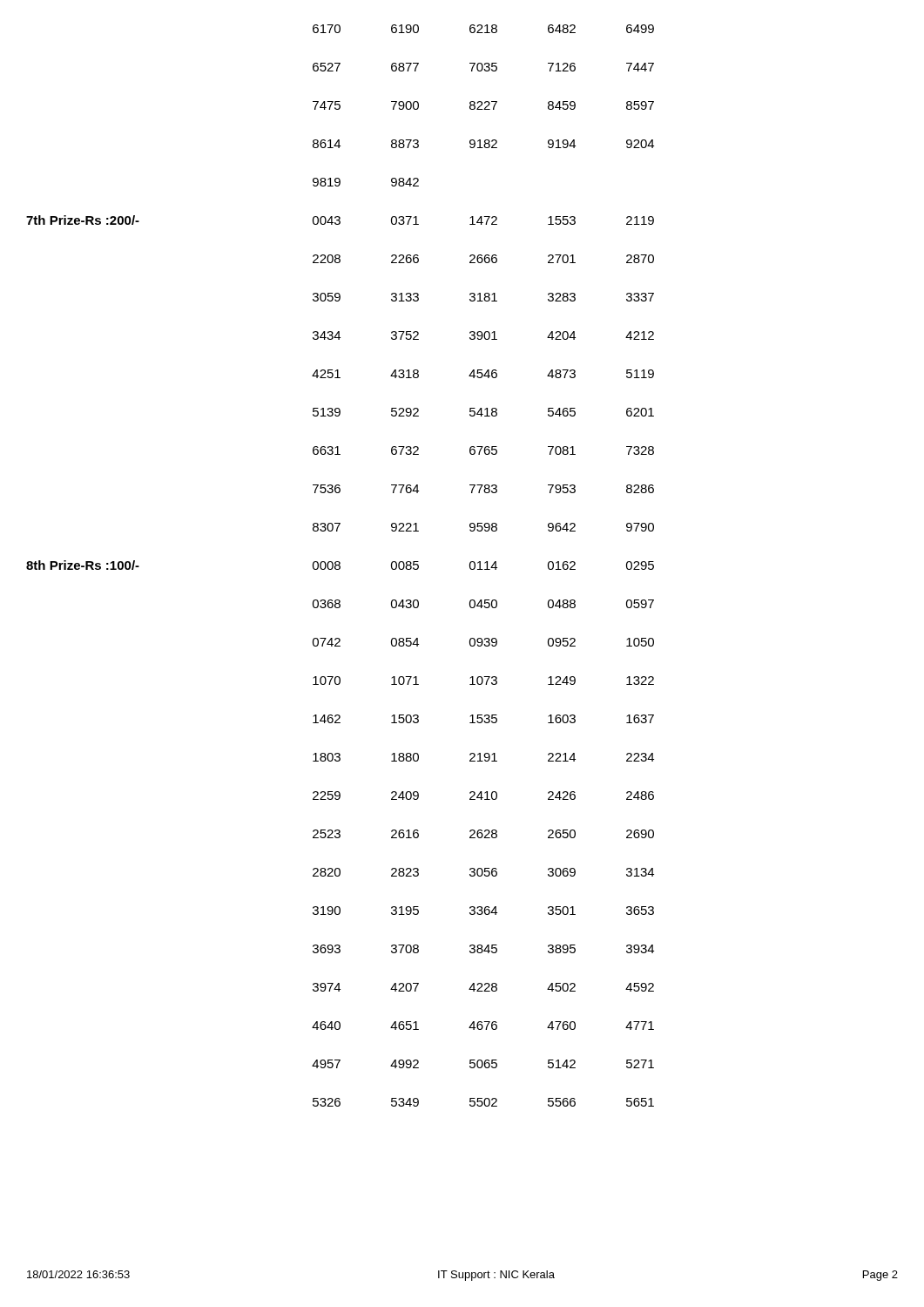924x1307 pixels.
Task: Click on the element starting "5326 5349 5502 5566 5651"
Action: (483, 1102)
